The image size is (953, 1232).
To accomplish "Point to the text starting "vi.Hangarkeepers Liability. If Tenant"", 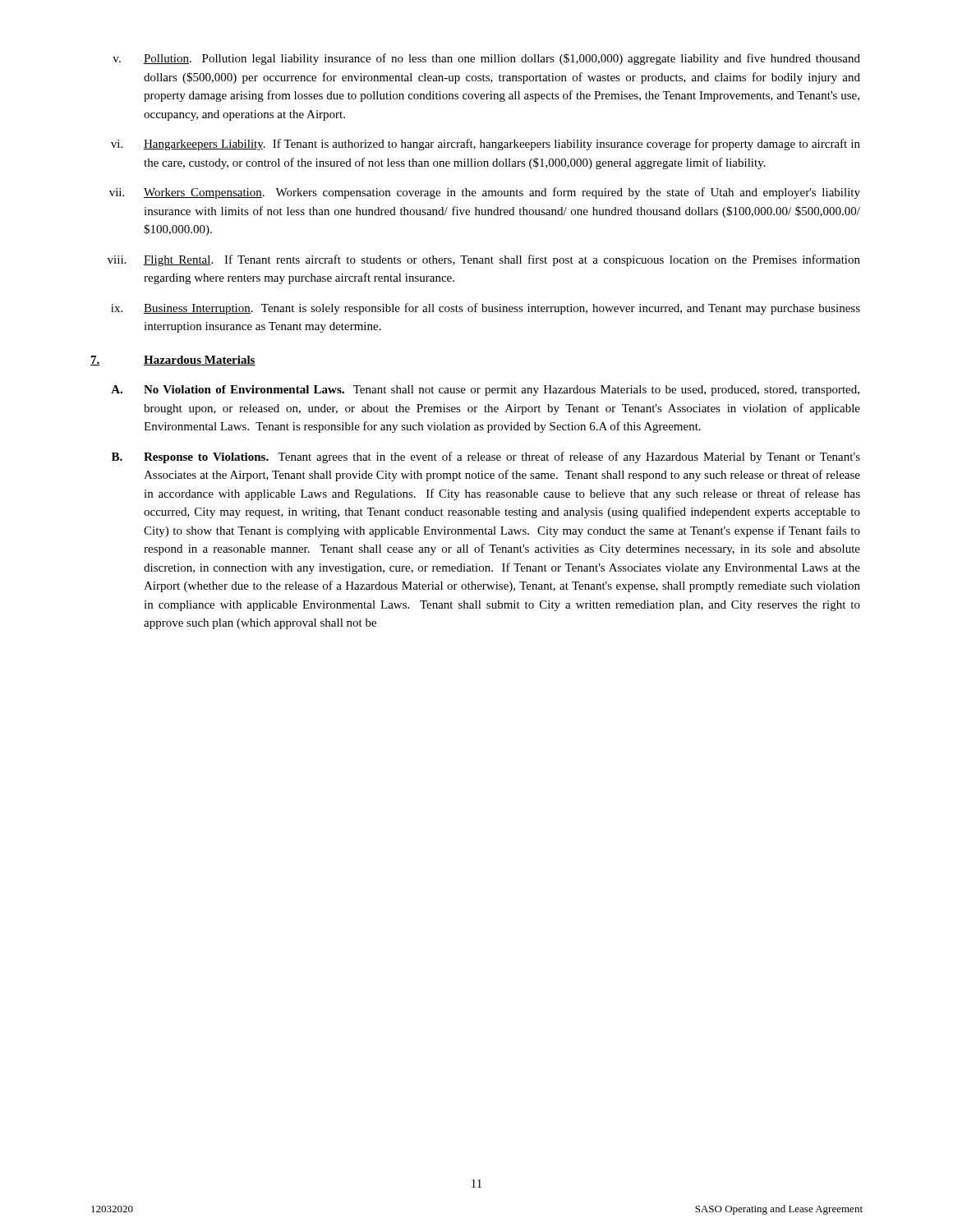I will point(475,153).
